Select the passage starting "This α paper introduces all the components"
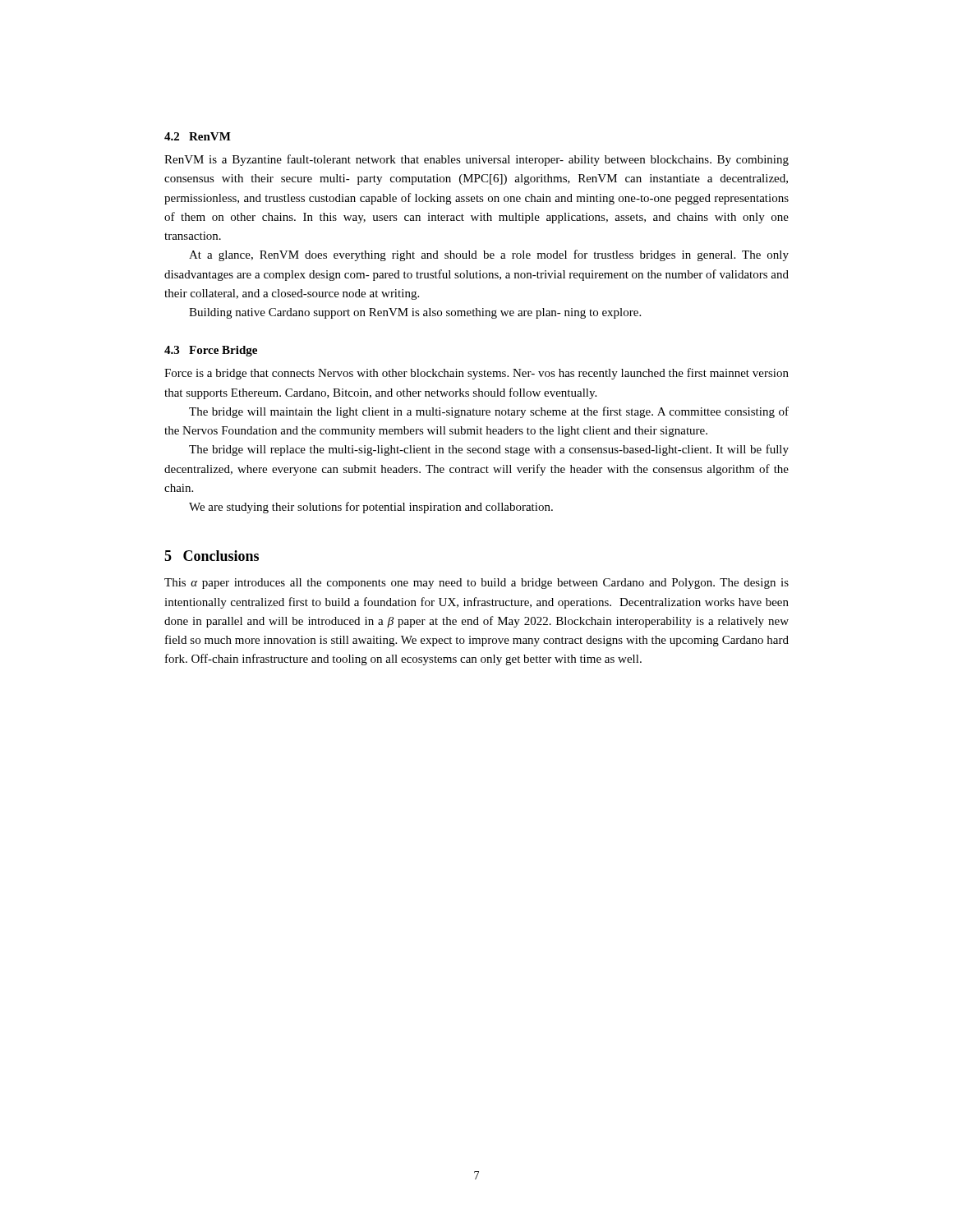Screen dimensions: 1232x953 click(x=476, y=621)
